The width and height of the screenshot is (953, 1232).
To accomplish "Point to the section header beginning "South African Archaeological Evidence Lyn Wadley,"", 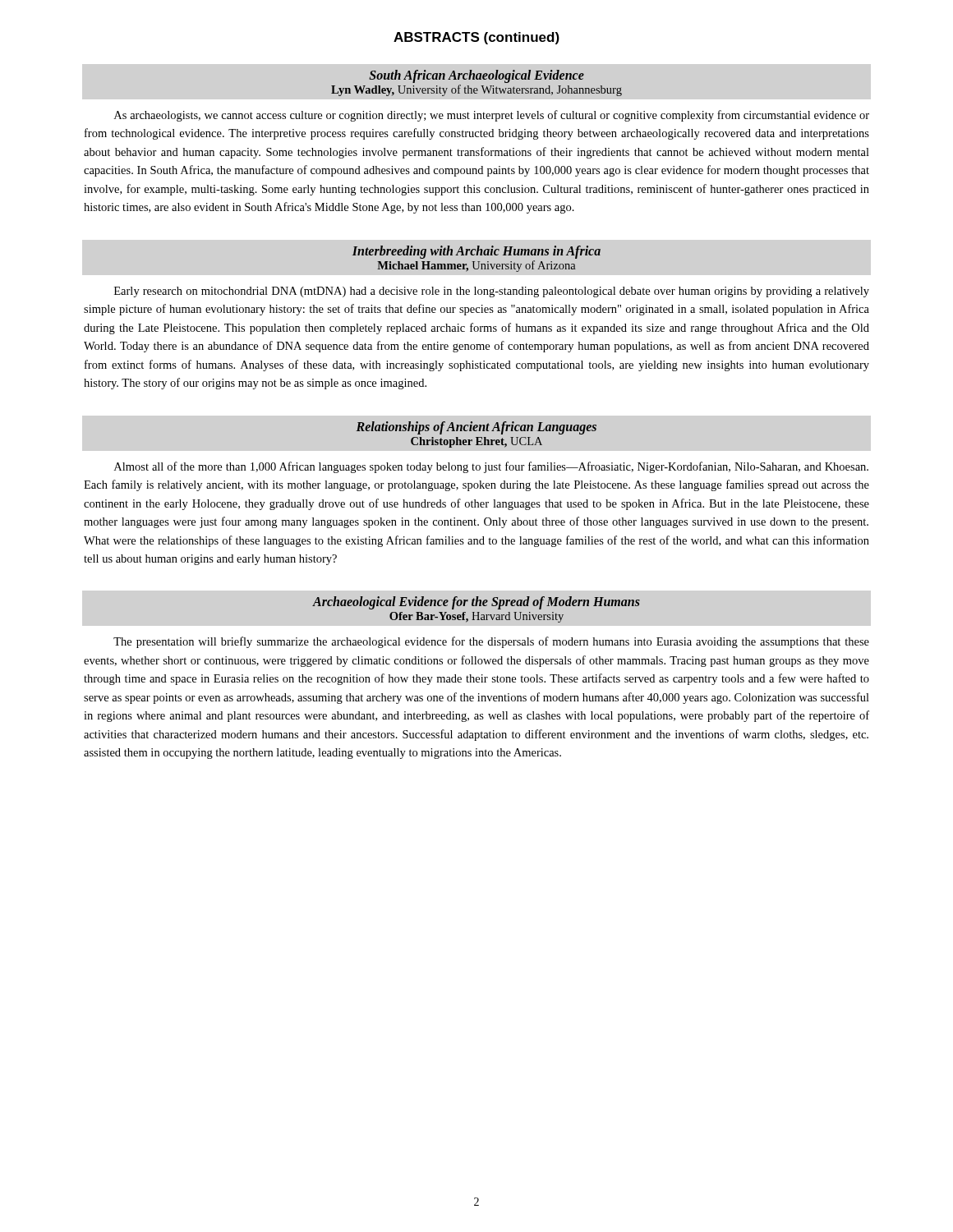I will [x=476, y=143].
